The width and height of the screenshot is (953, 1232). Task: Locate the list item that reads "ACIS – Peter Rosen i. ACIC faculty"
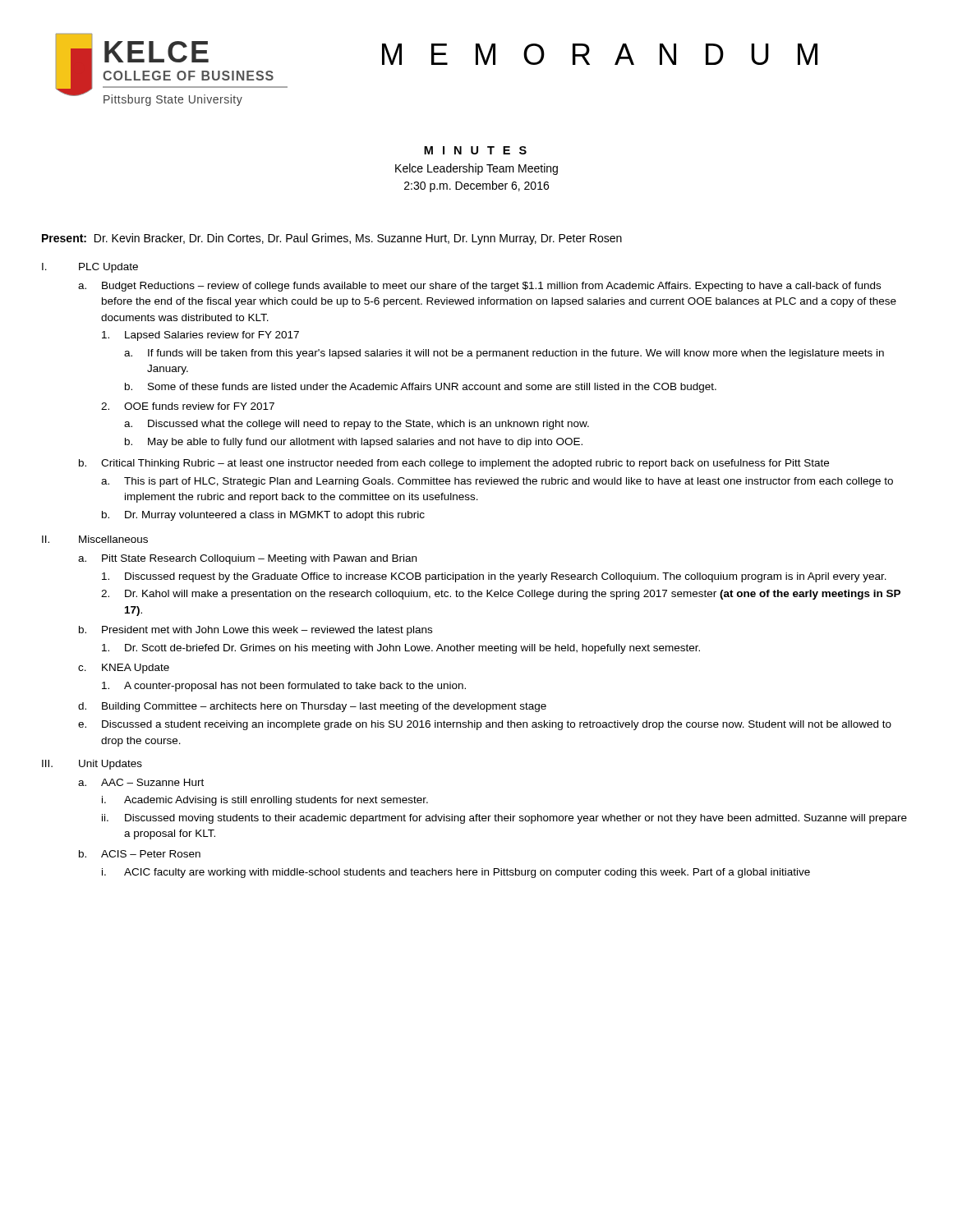[506, 864]
